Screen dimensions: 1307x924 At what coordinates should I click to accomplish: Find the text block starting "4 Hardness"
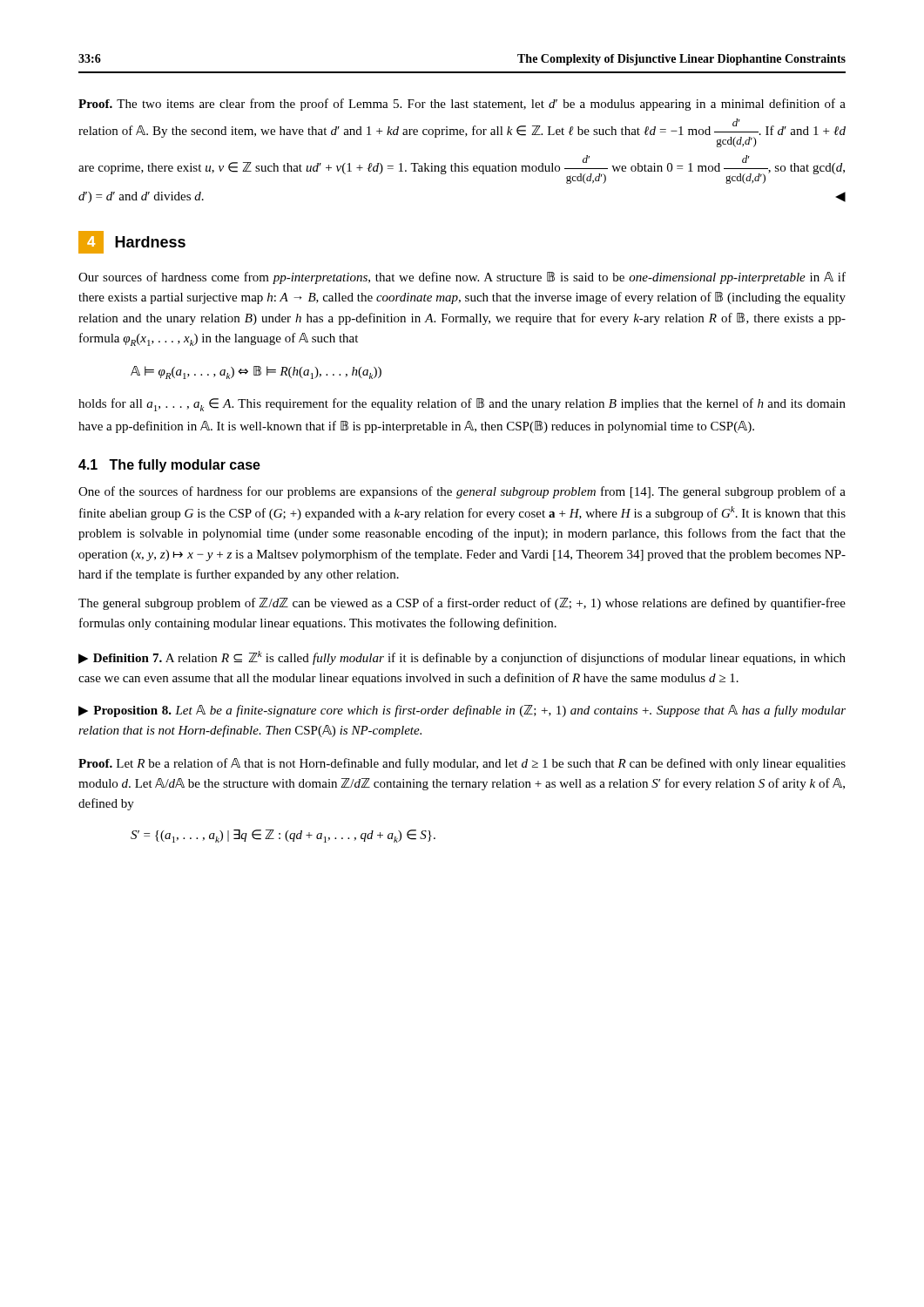[132, 242]
